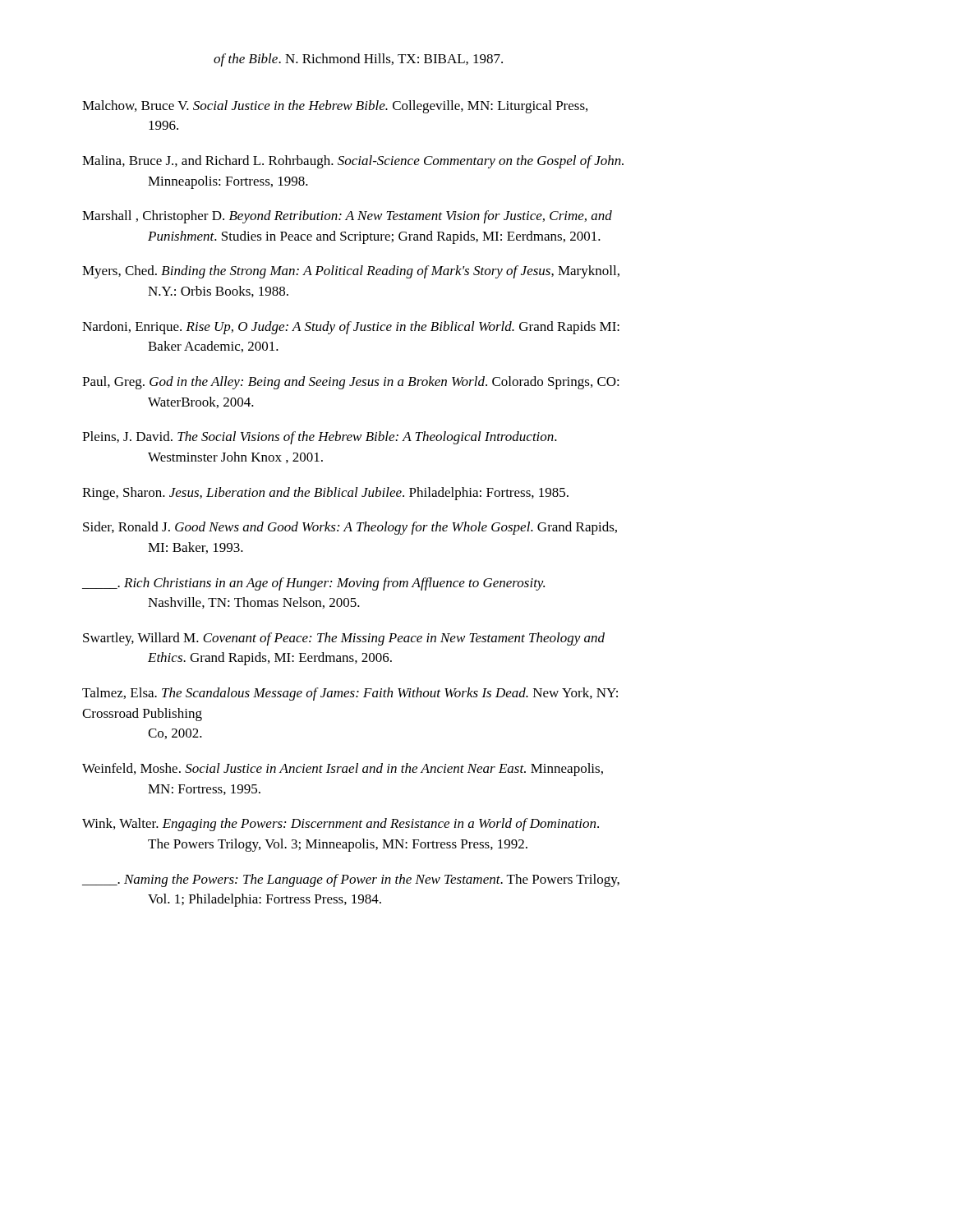Click the passage that begins "Pleins, J. David. The Social Visions of the"
This screenshot has width=953, height=1232.
pos(481,448)
